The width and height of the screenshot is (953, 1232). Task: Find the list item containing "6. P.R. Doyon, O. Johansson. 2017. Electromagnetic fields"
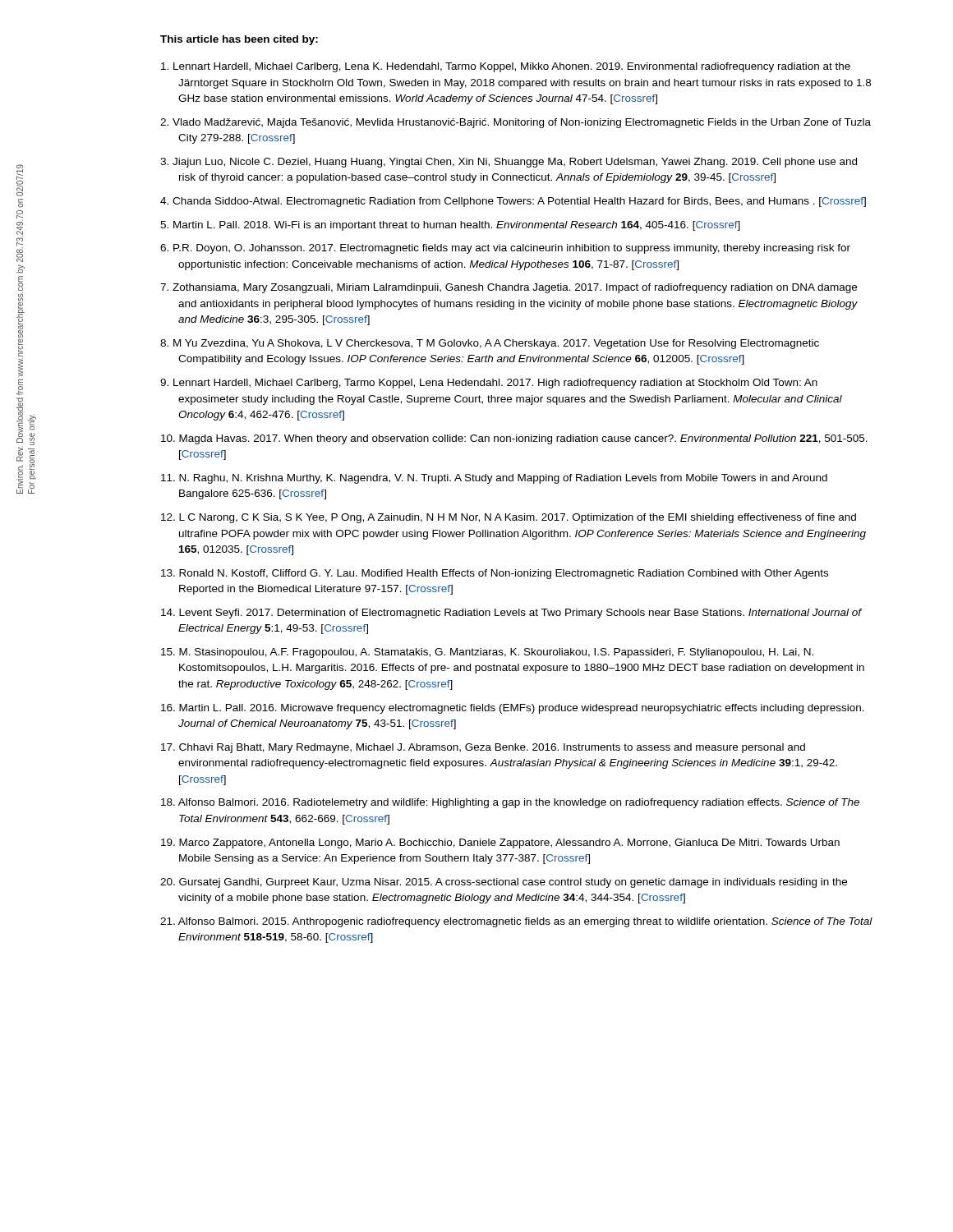(x=505, y=256)
